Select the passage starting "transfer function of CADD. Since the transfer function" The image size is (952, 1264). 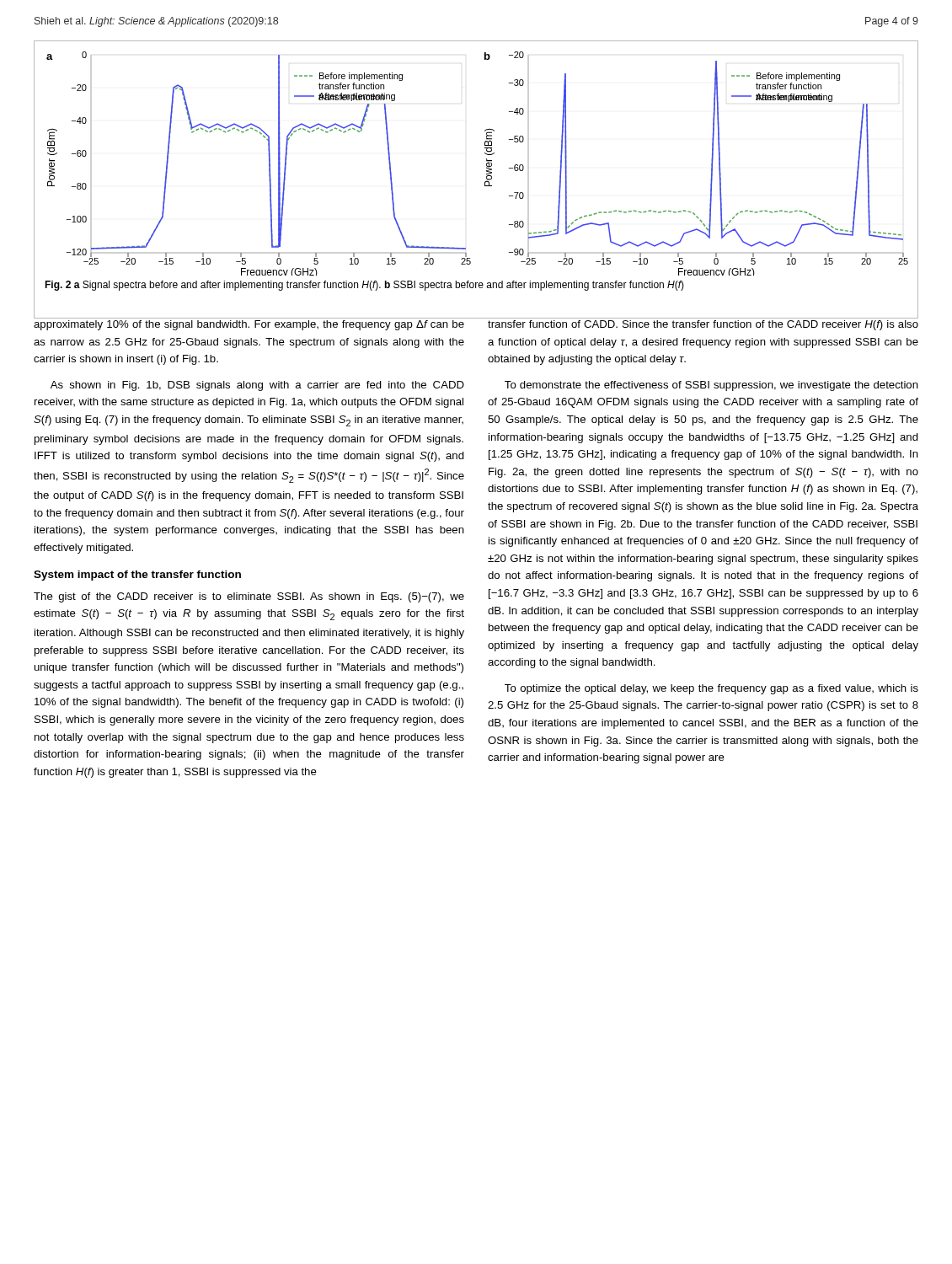pos(703,541)
